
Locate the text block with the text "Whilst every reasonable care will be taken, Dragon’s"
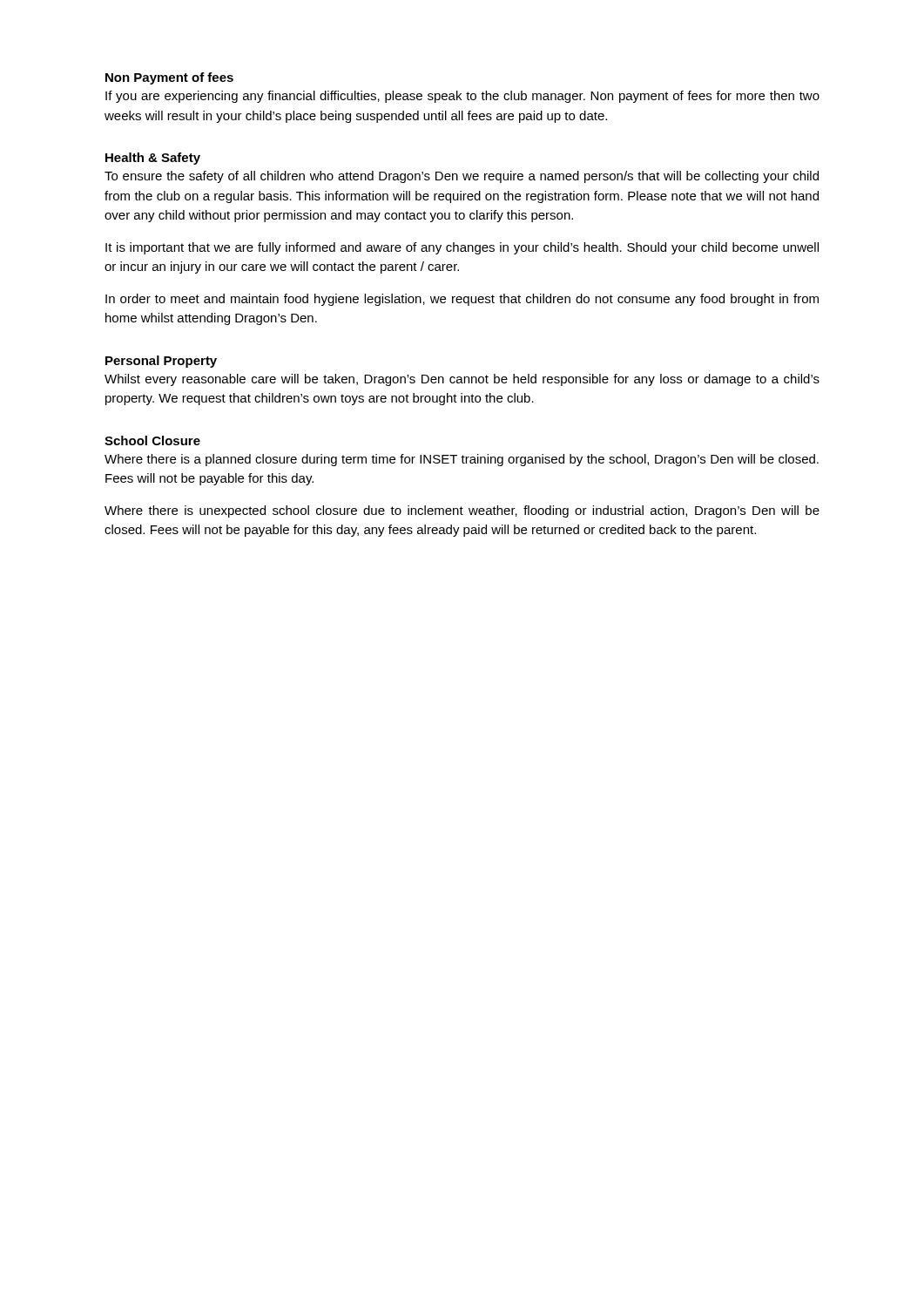tap(462, 388)
